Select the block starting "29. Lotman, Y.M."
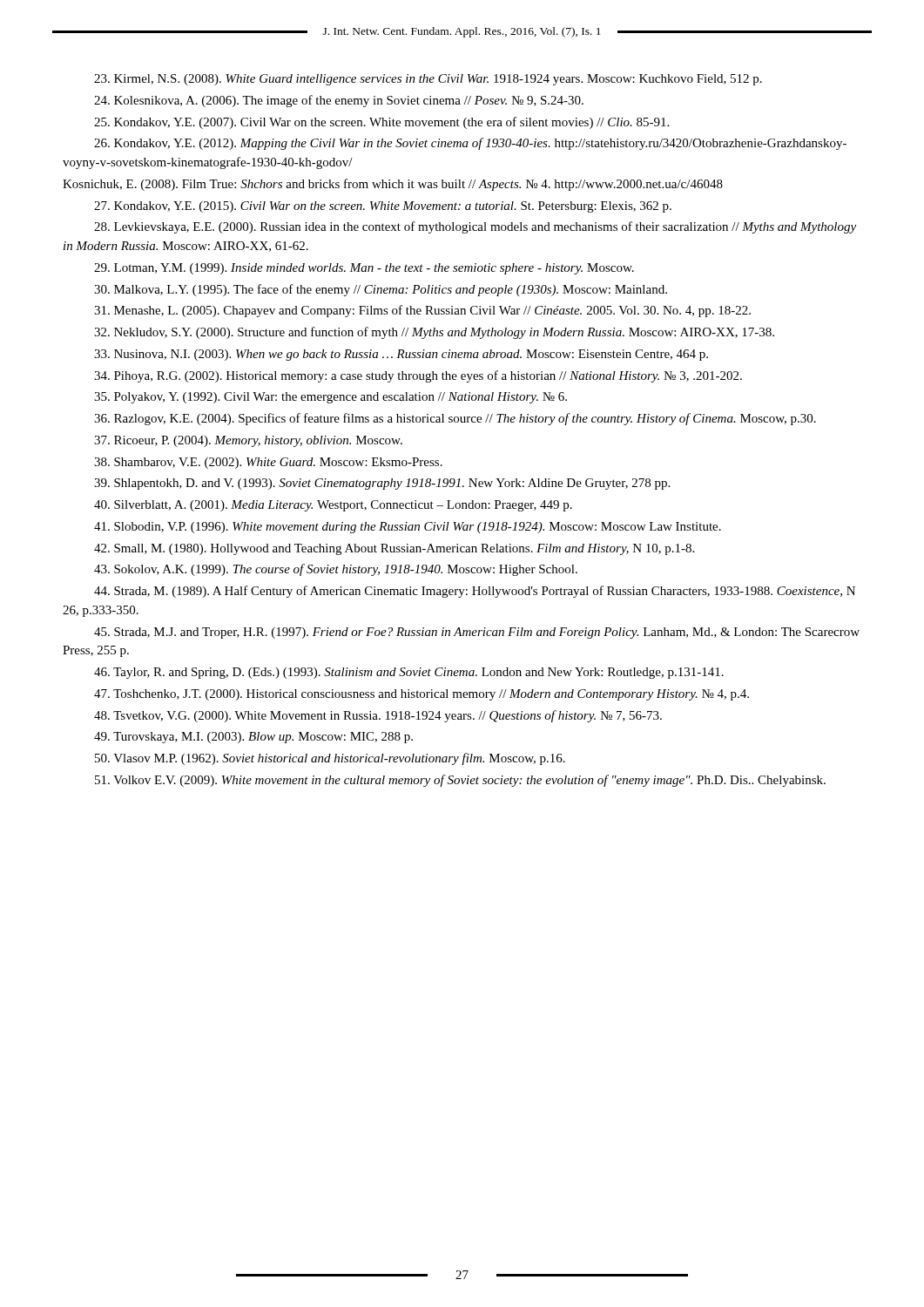This screenshot has width=924, height=1307. 364,267
